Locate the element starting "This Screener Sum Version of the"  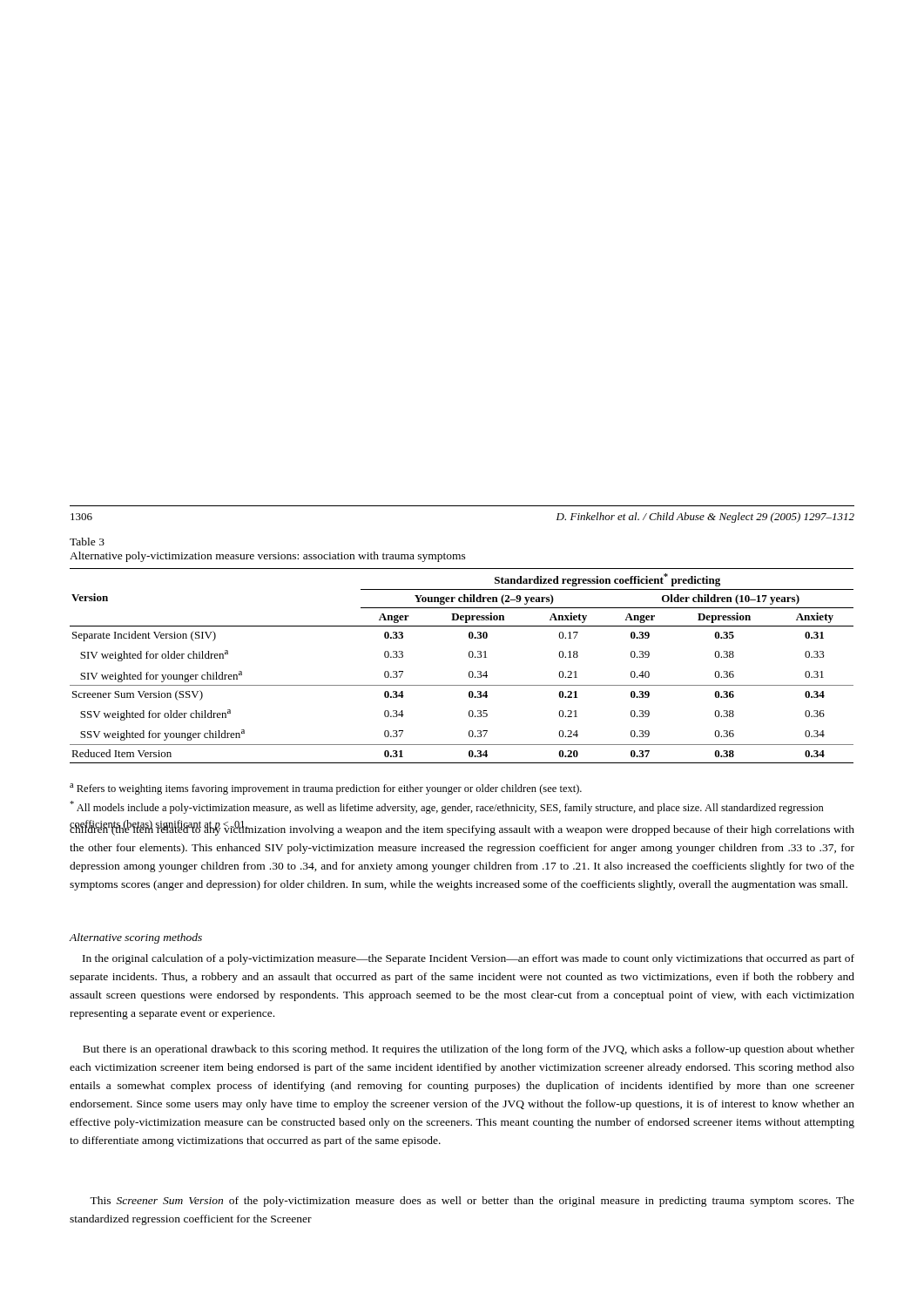pos(462,1209)
